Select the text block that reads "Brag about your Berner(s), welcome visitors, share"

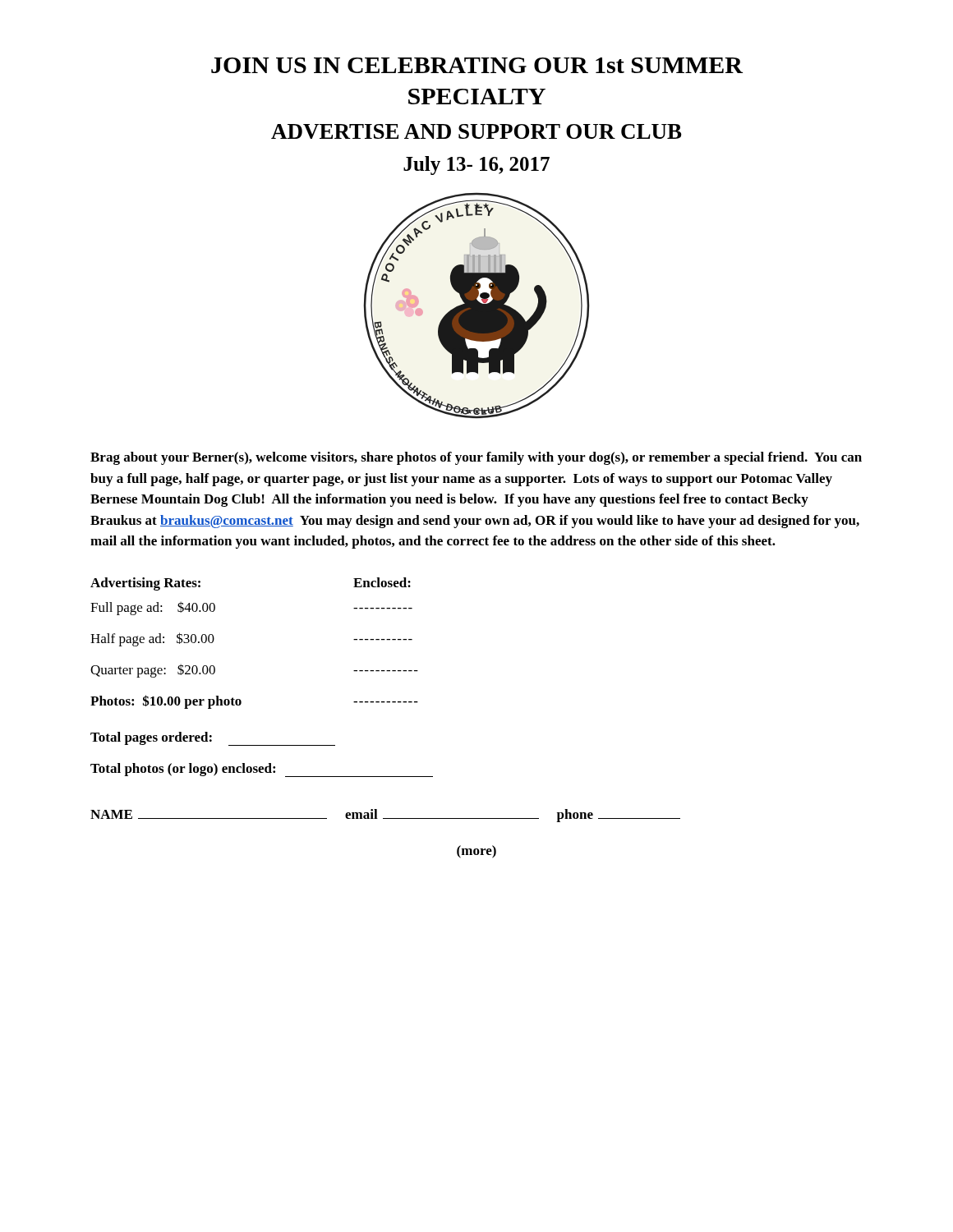(x=476, y=499)
